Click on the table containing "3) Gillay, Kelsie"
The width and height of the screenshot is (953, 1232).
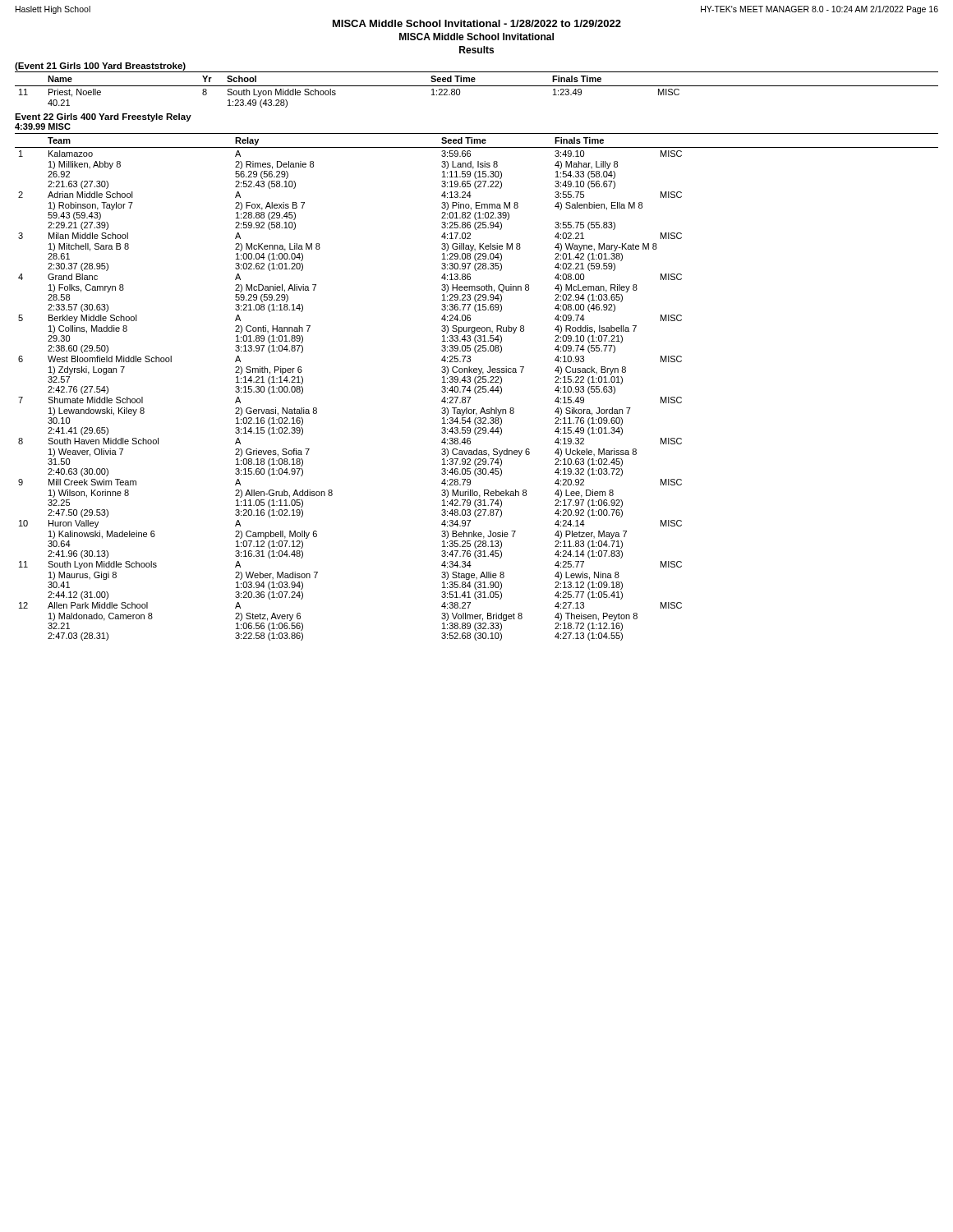pyautogui.click(x=476, y=387)
